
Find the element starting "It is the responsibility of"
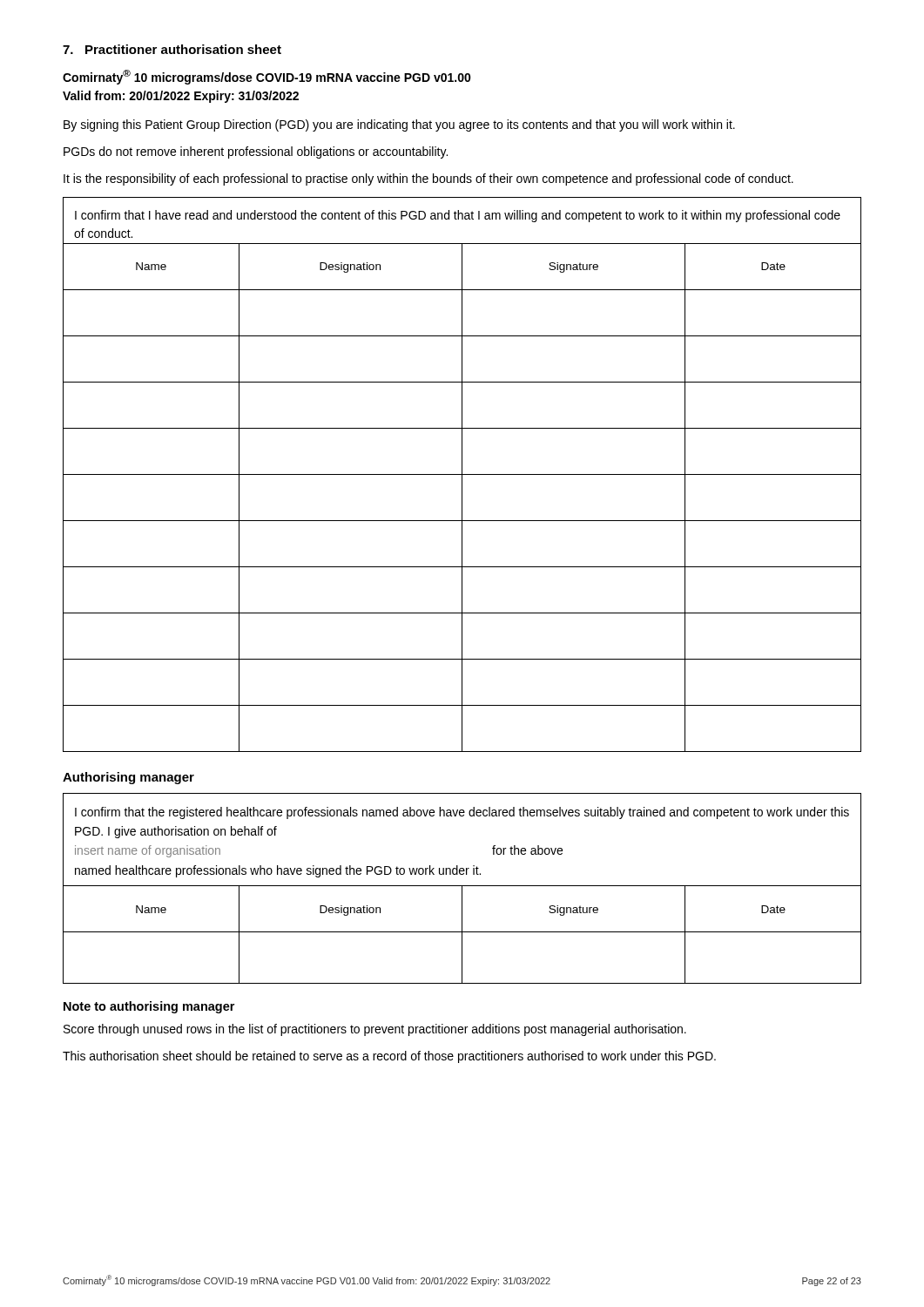coord(428,178)
